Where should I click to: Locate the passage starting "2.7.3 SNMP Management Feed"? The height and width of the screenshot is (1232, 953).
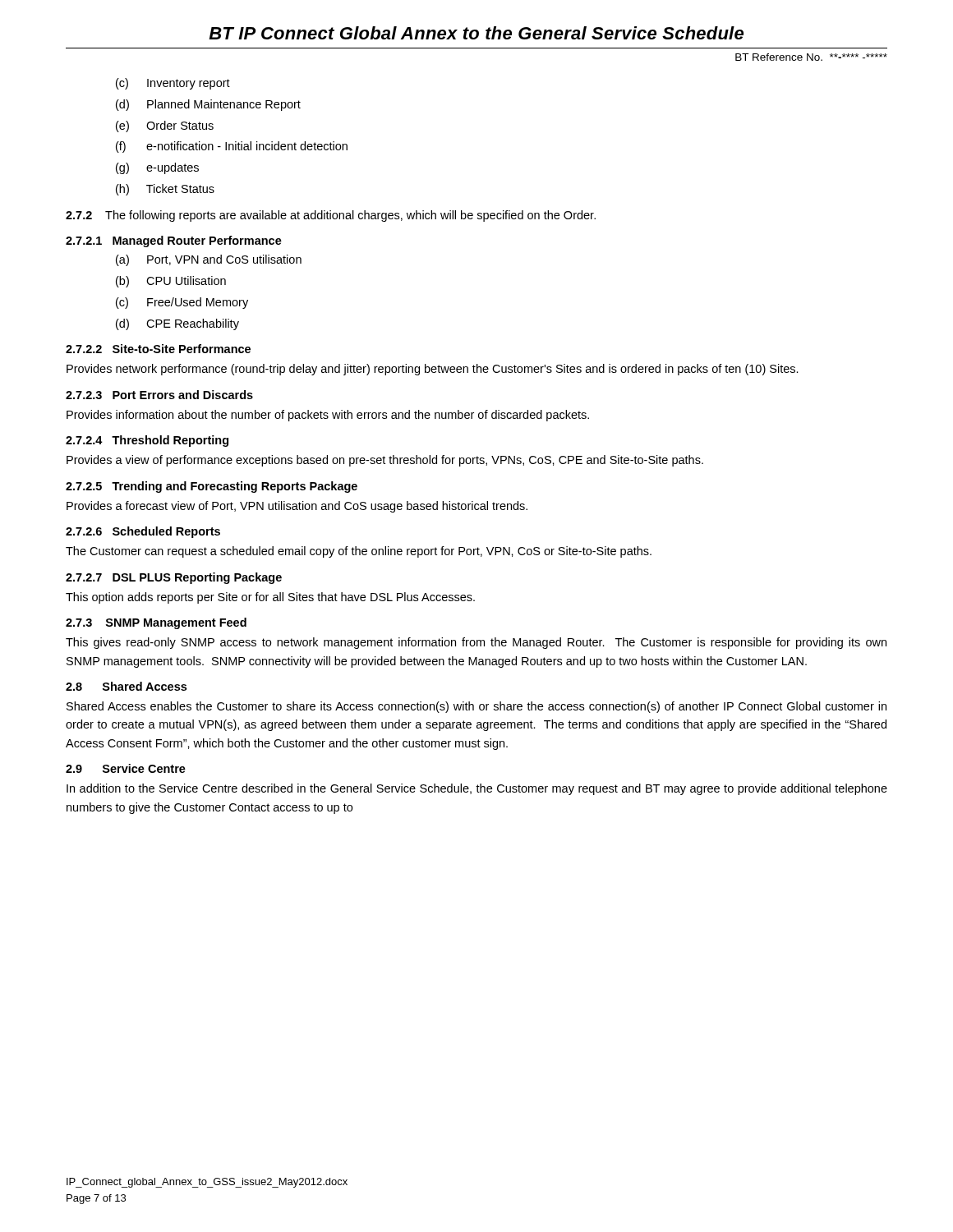click(x=156, y=623)
